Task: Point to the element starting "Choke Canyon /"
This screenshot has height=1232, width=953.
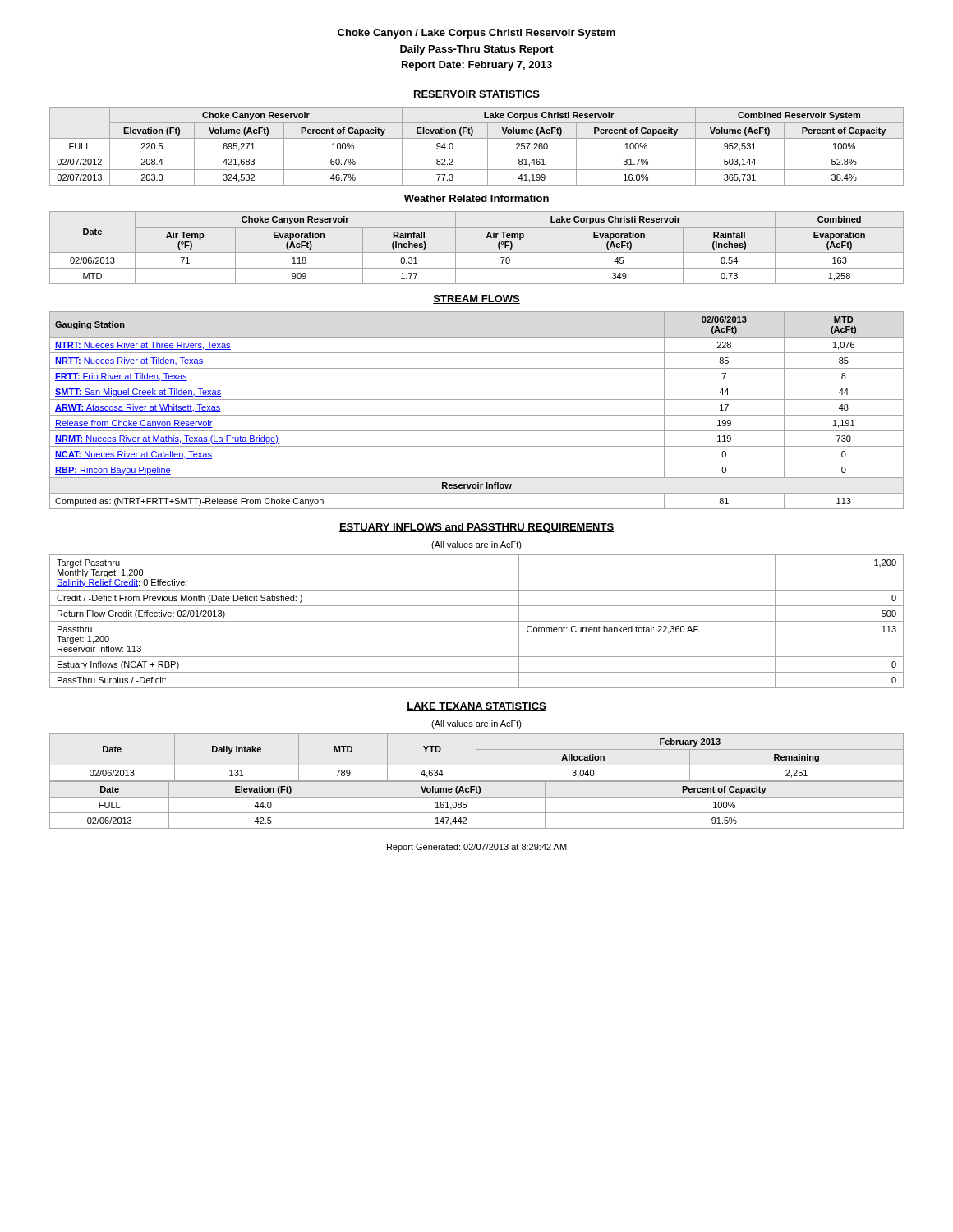Action: [476, 49]
